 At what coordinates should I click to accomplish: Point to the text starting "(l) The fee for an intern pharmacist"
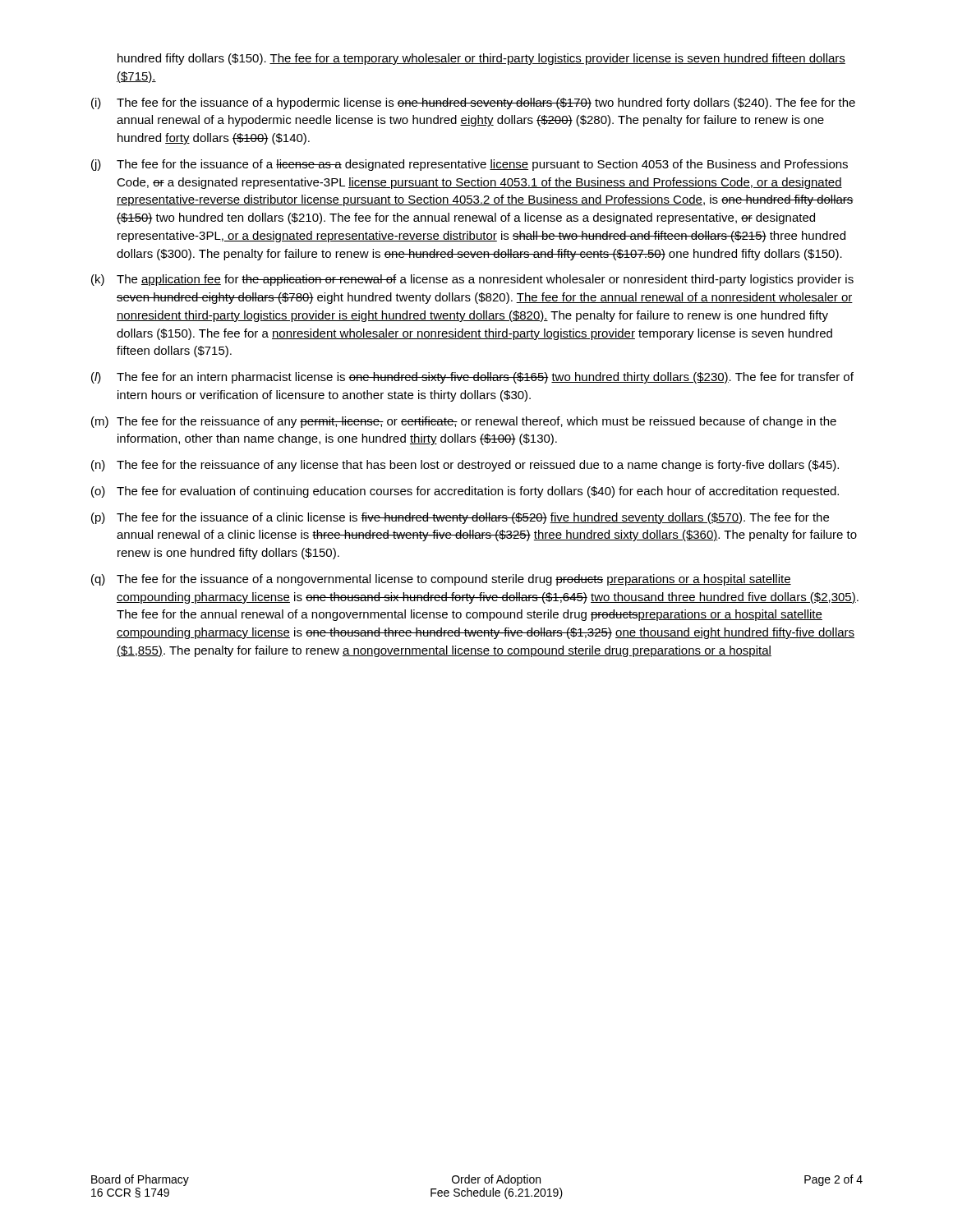click(476, 386)
